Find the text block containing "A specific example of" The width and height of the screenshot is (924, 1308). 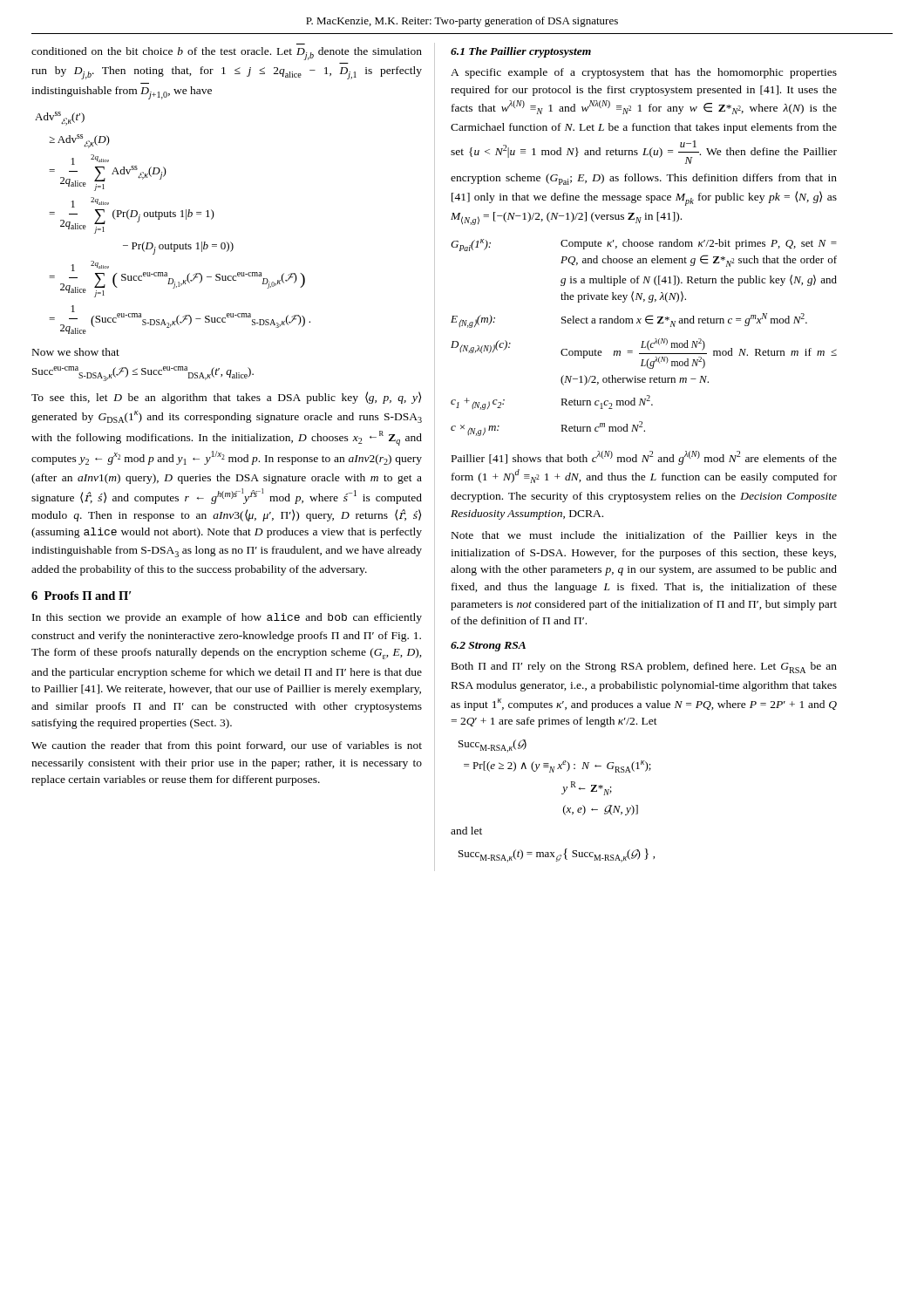644,145
